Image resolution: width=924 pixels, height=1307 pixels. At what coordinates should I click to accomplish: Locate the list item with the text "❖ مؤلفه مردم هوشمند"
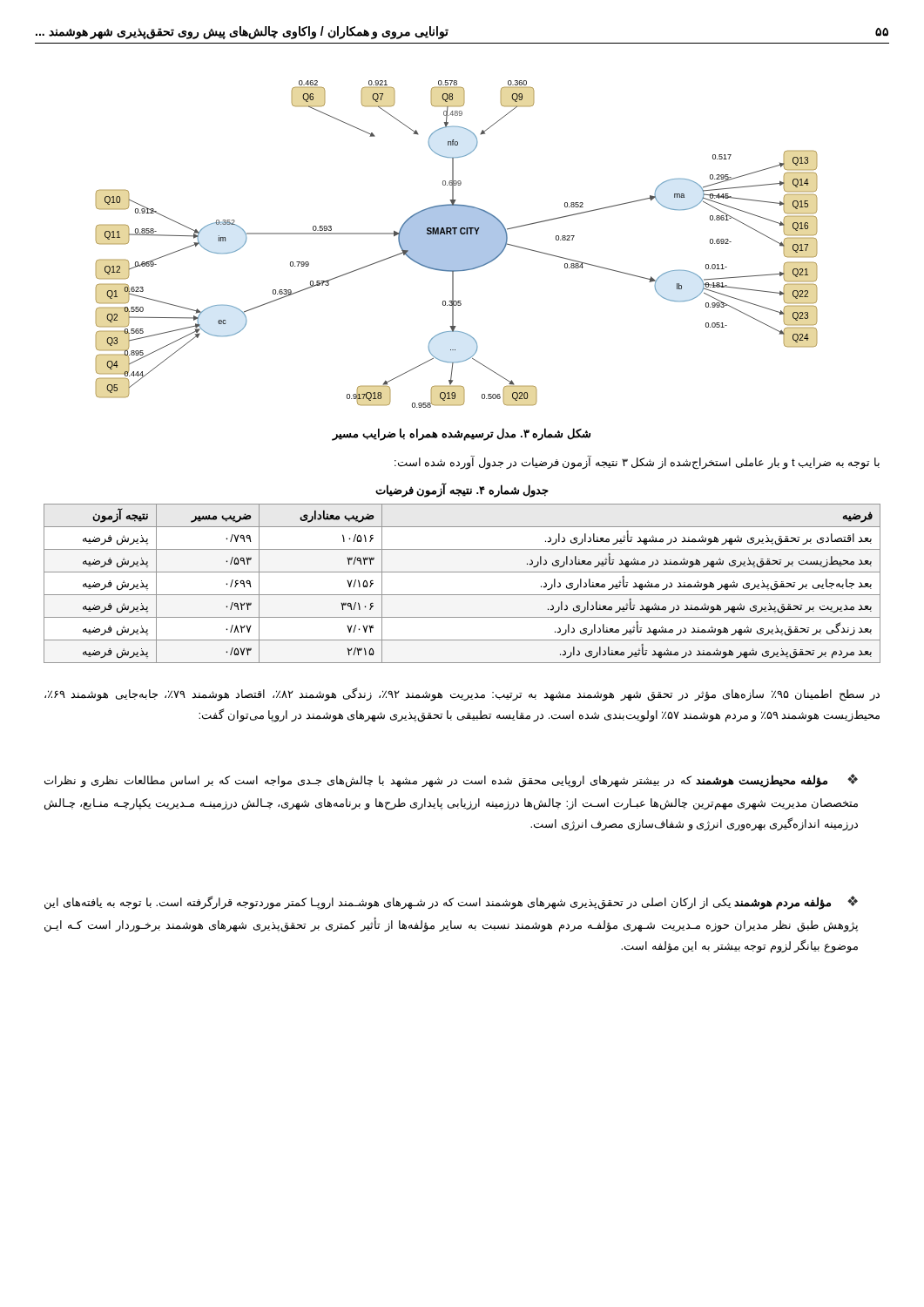[451, 920]
